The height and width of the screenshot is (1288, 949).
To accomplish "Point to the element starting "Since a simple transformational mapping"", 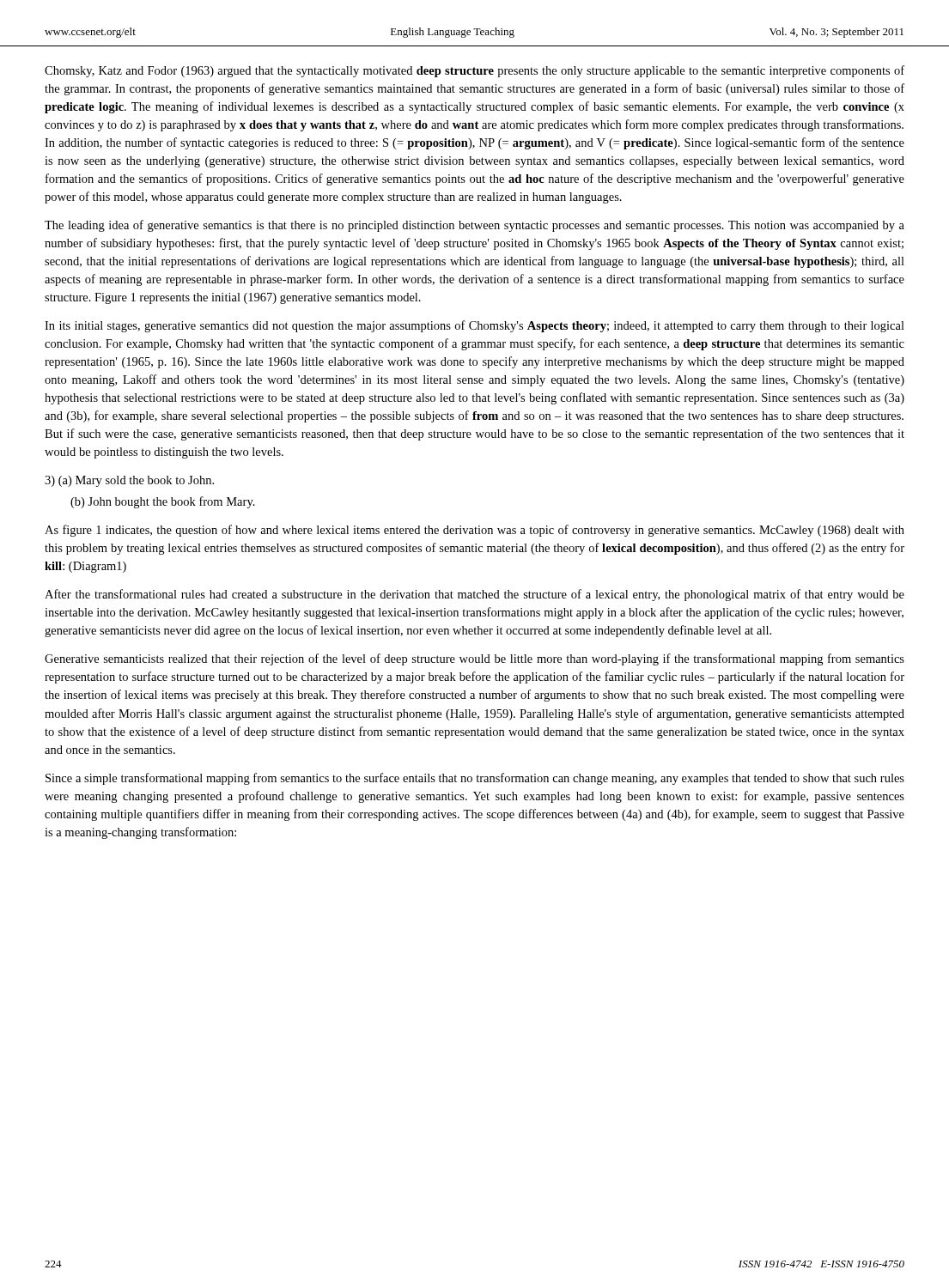I will click(474, 805).
